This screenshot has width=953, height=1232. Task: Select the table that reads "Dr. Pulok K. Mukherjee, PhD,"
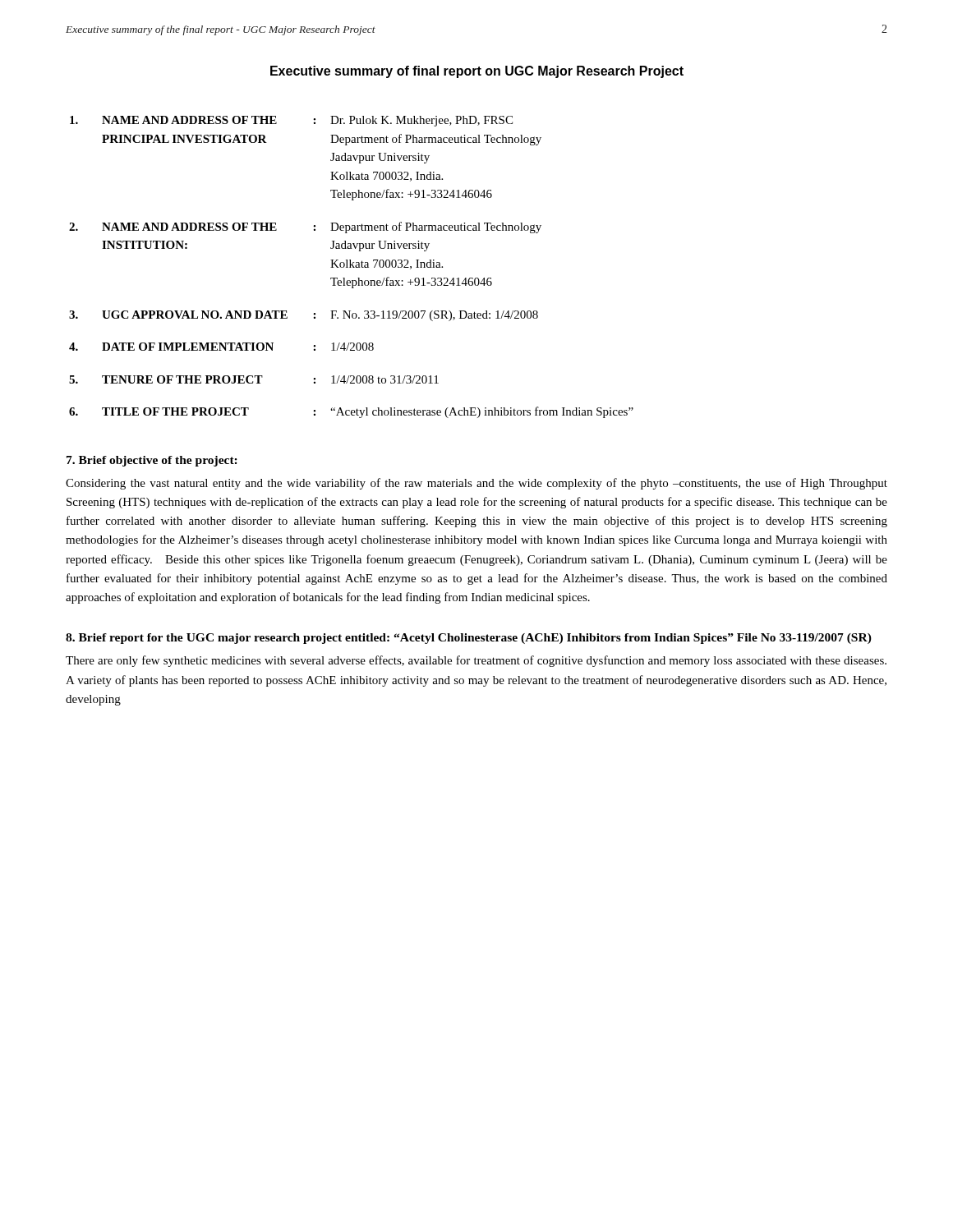[476, 267]
